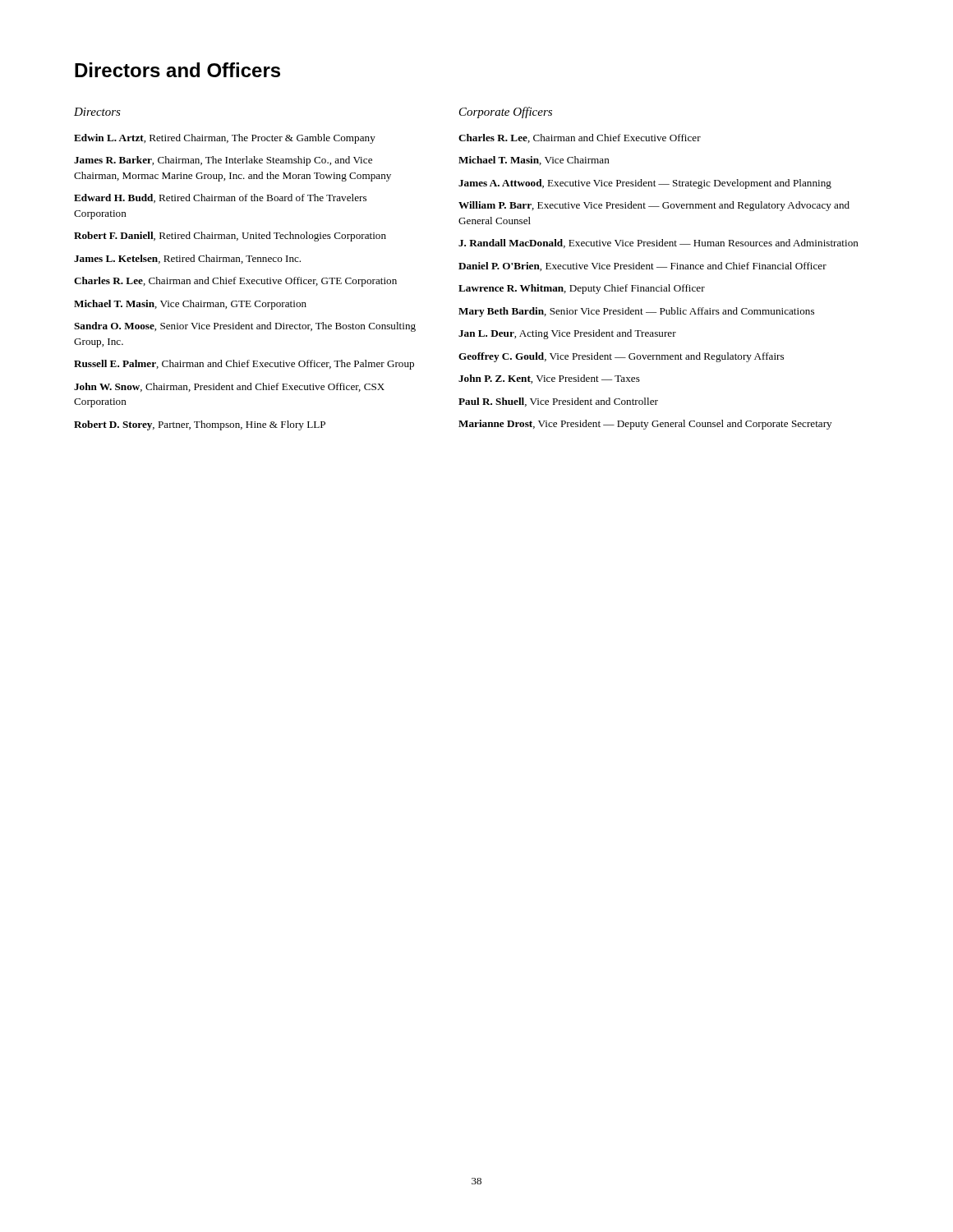953x1232 pixels.
Task: Click on the list item containing "Paul R. Shuell, Vice"
Action: (x=558, y=401)
